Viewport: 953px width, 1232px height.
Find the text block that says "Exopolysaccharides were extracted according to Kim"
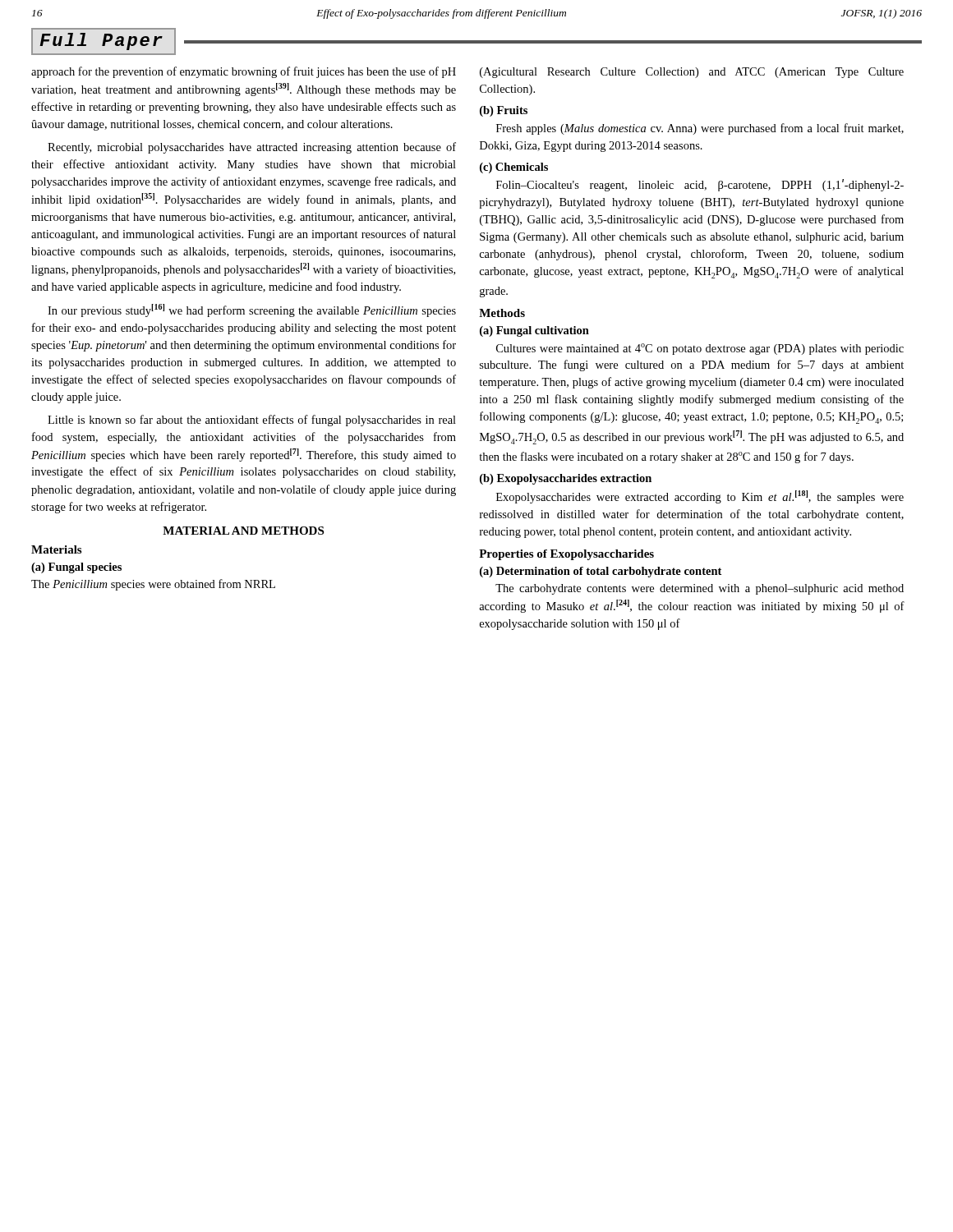point(691,514)
